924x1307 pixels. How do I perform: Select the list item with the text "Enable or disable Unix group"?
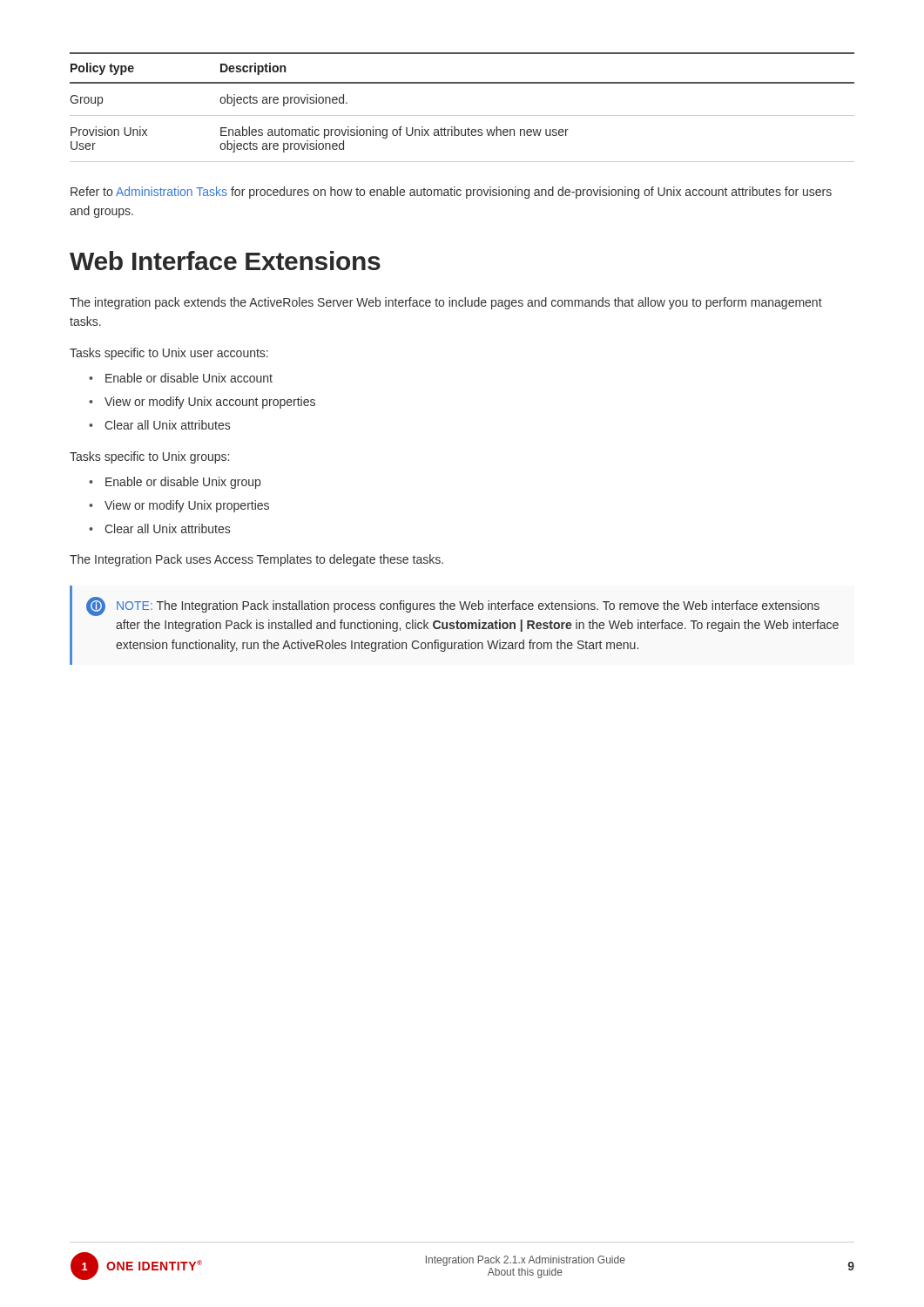click(x=183, y=482)
